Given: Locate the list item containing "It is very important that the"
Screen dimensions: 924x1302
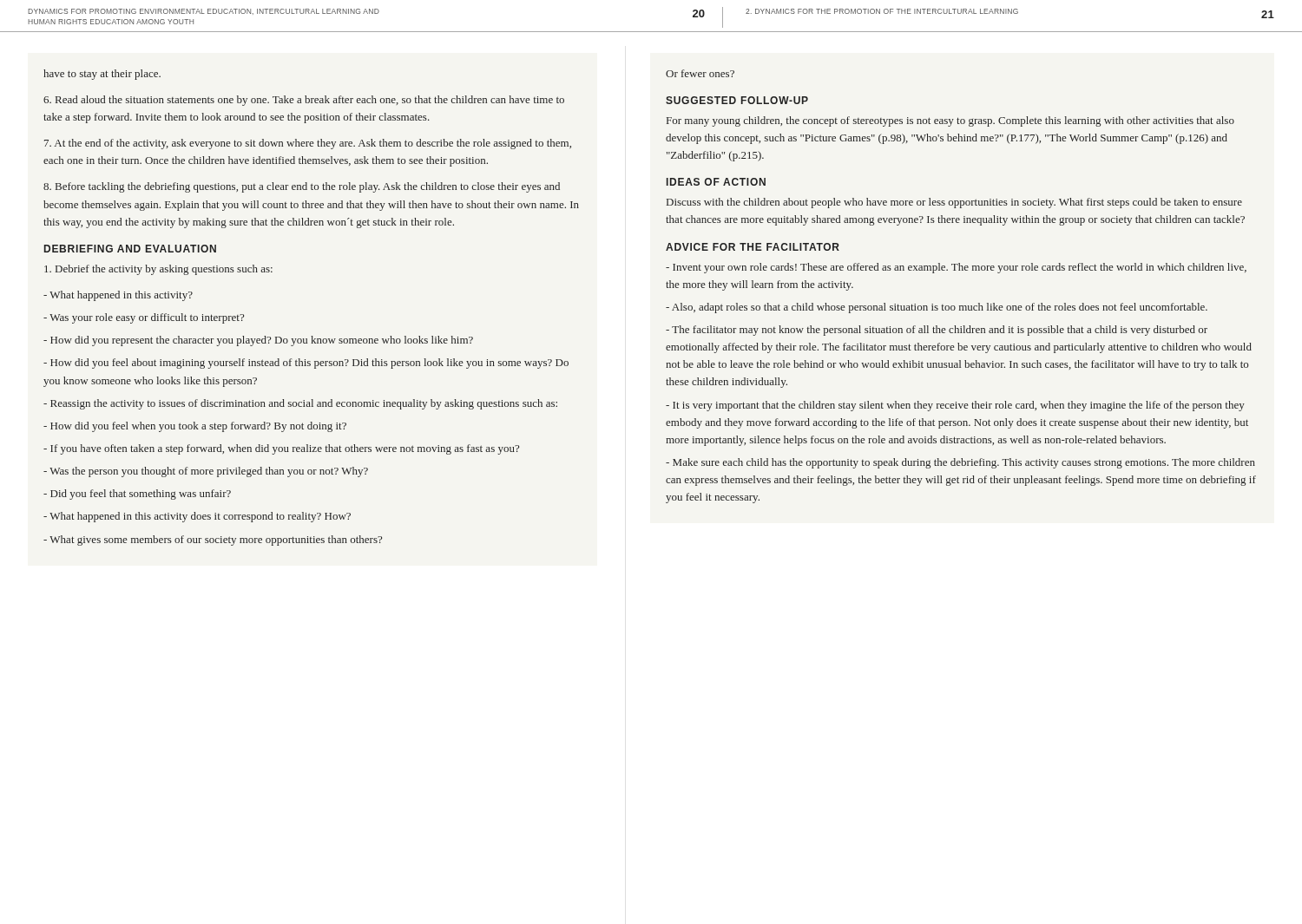Looking at the screenshot, I should click(x=957, y=422).
